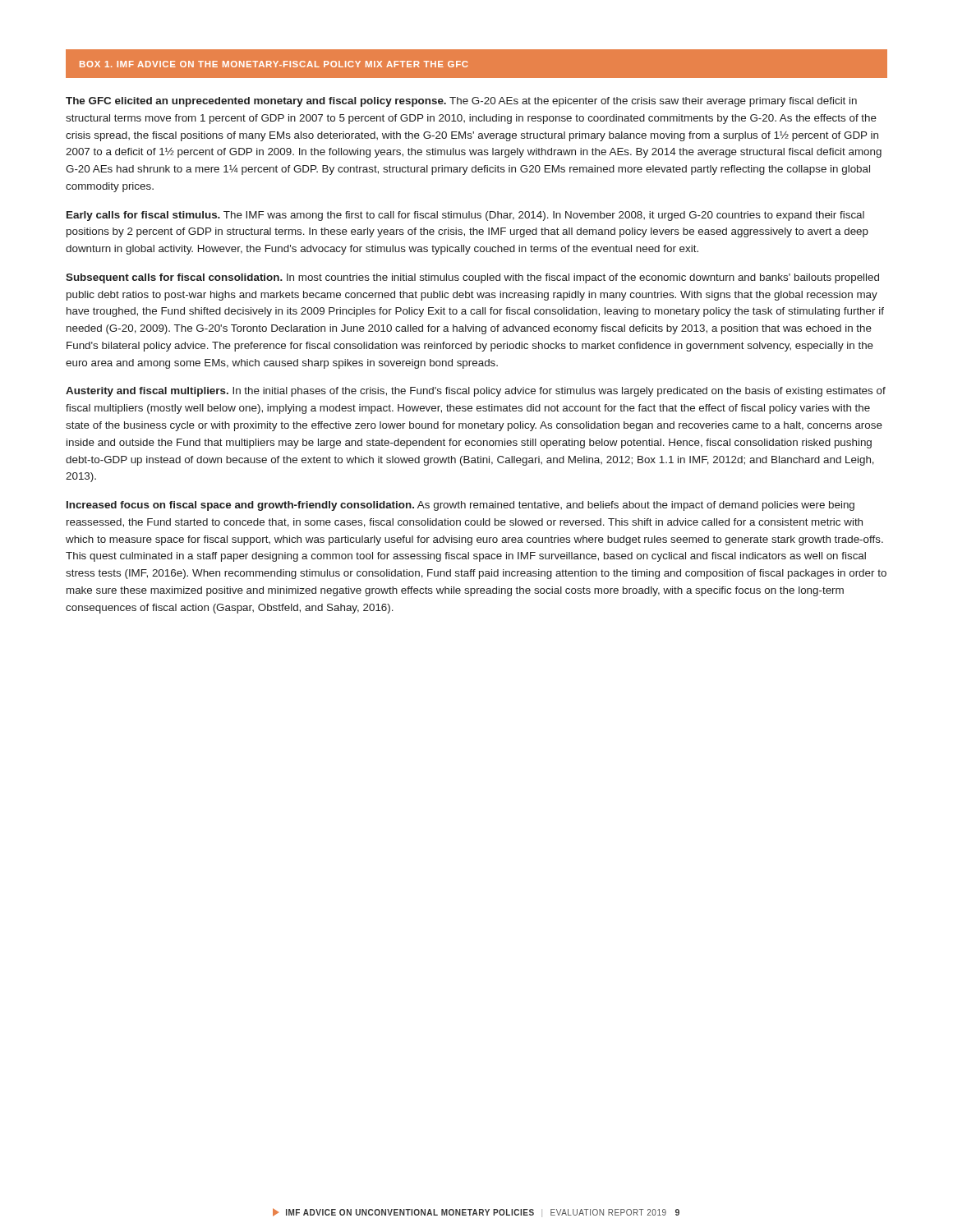Find the region starting "BOX 1. IMF ADVICE ON THE MONETARY-FISCAL"
This screenshot has width=953, height=1232.
pos(274,64)
